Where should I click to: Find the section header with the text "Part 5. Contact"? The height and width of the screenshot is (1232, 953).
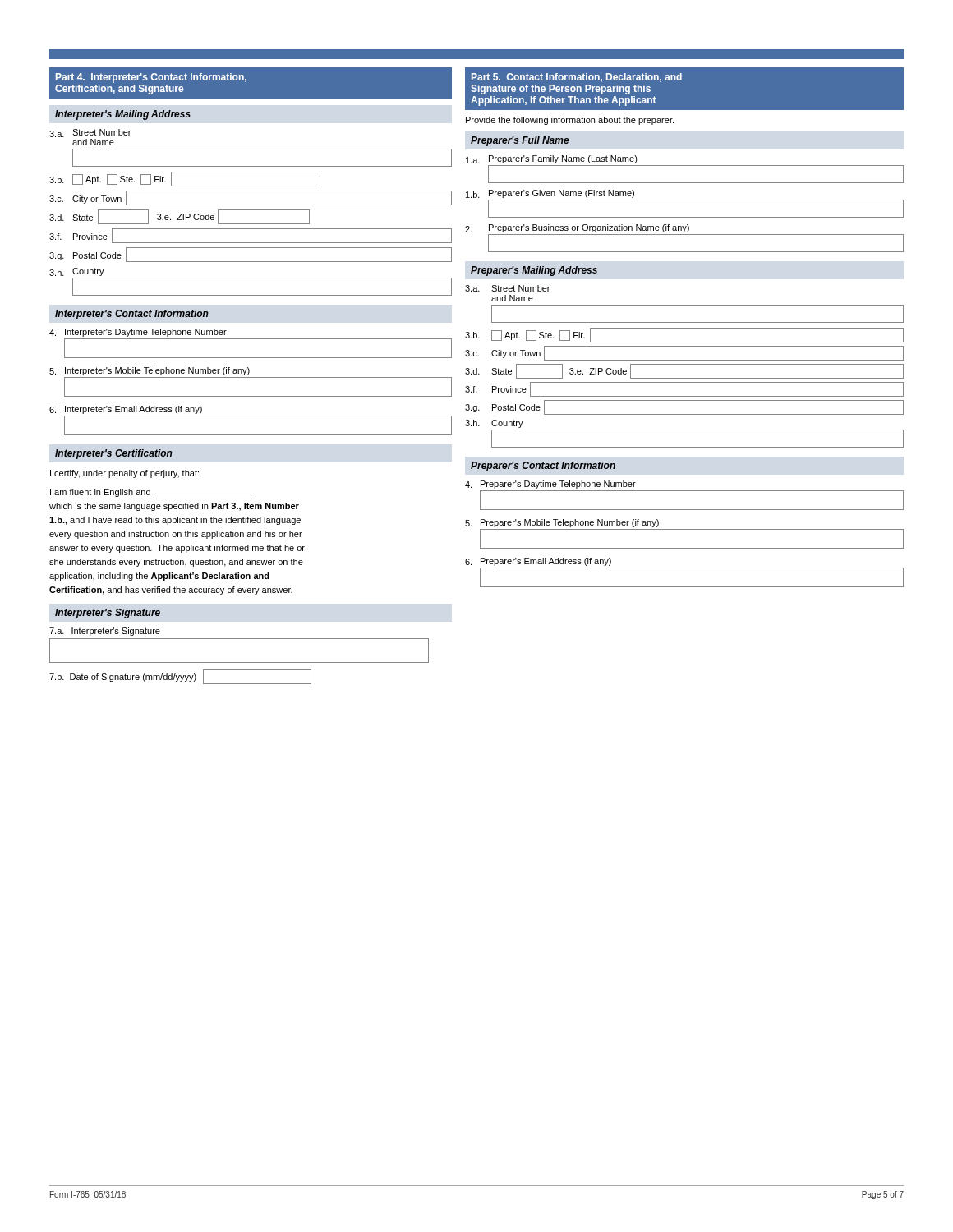576,89
